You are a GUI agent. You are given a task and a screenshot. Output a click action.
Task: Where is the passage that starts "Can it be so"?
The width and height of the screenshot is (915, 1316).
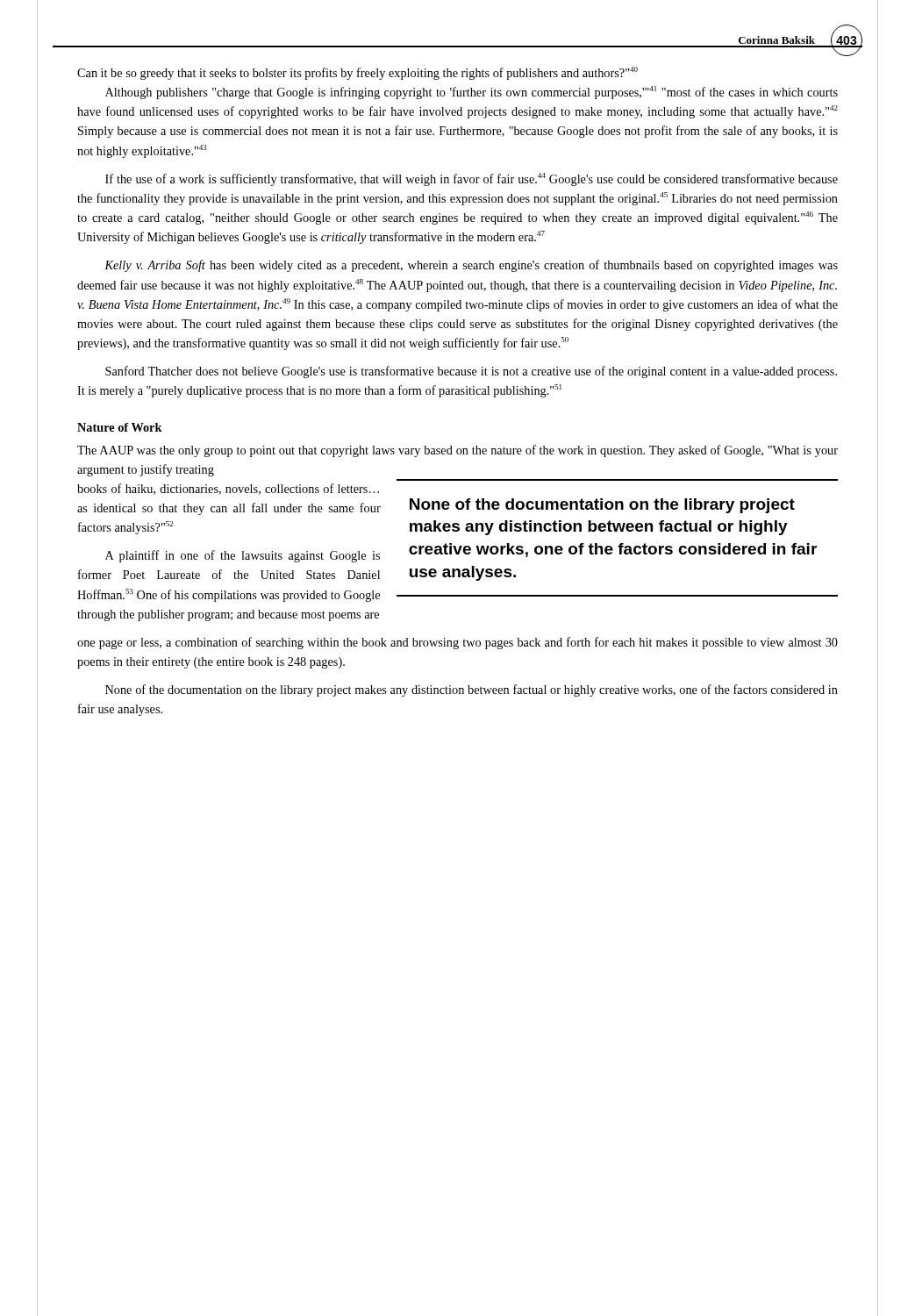[458, 232]
